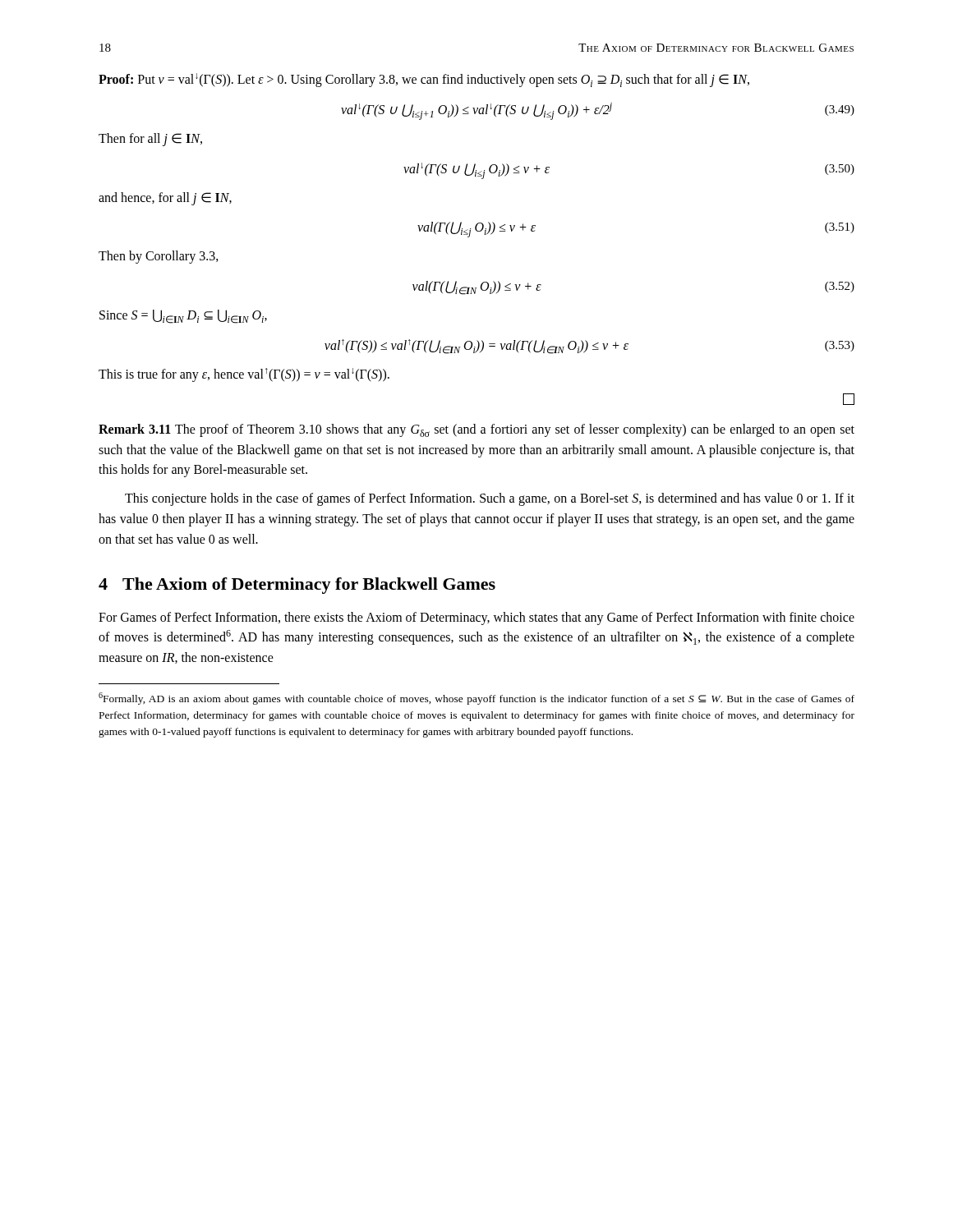The width and height of the screenshot is (953, 1232).
Task: Find the text that says "Then by Corollary 3.3,"
Action: click(159, 256)
